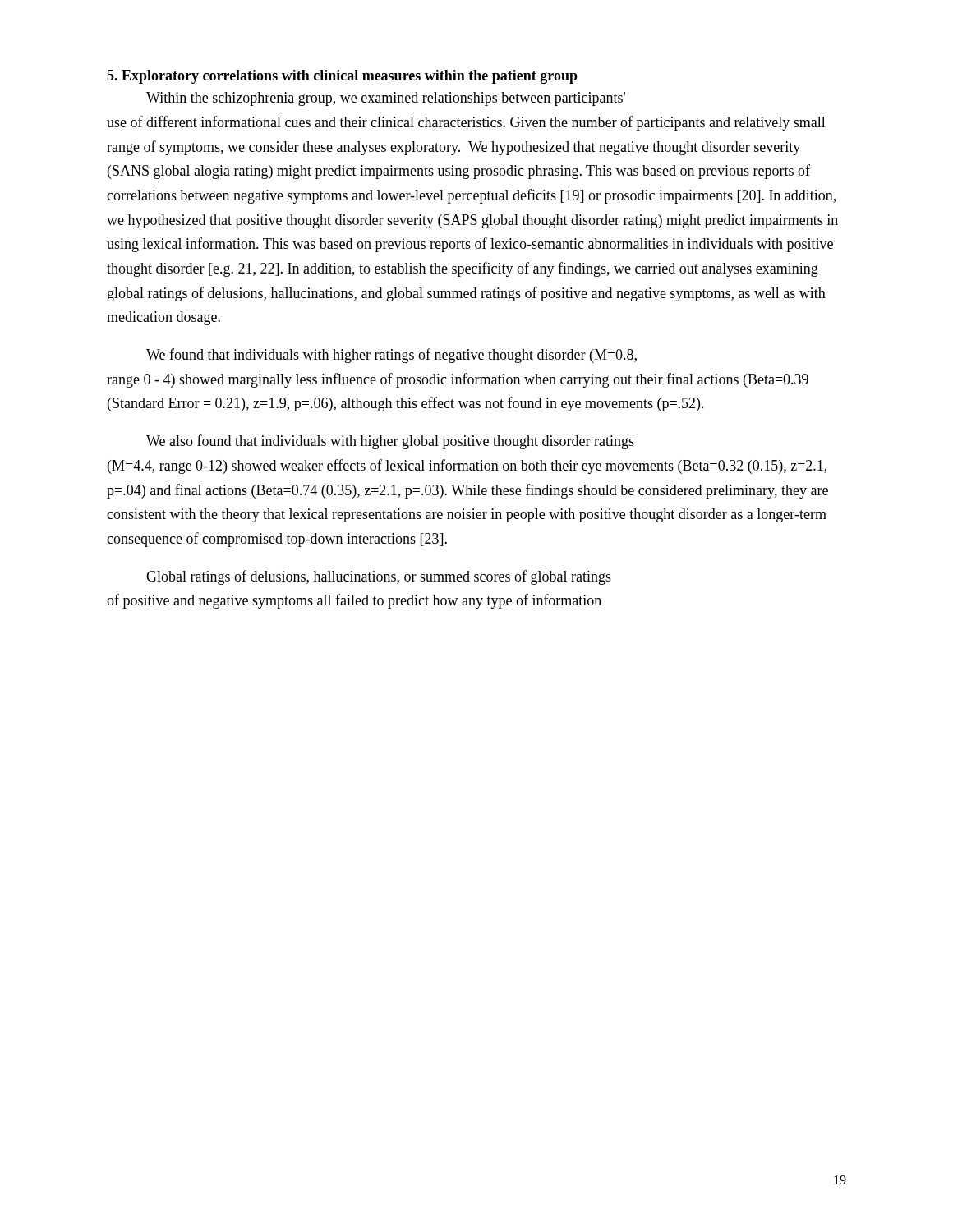Navigate to the block starting "Global ratings of"
This screenshot has height=1232, width=953.
click(x=476, y=587)
